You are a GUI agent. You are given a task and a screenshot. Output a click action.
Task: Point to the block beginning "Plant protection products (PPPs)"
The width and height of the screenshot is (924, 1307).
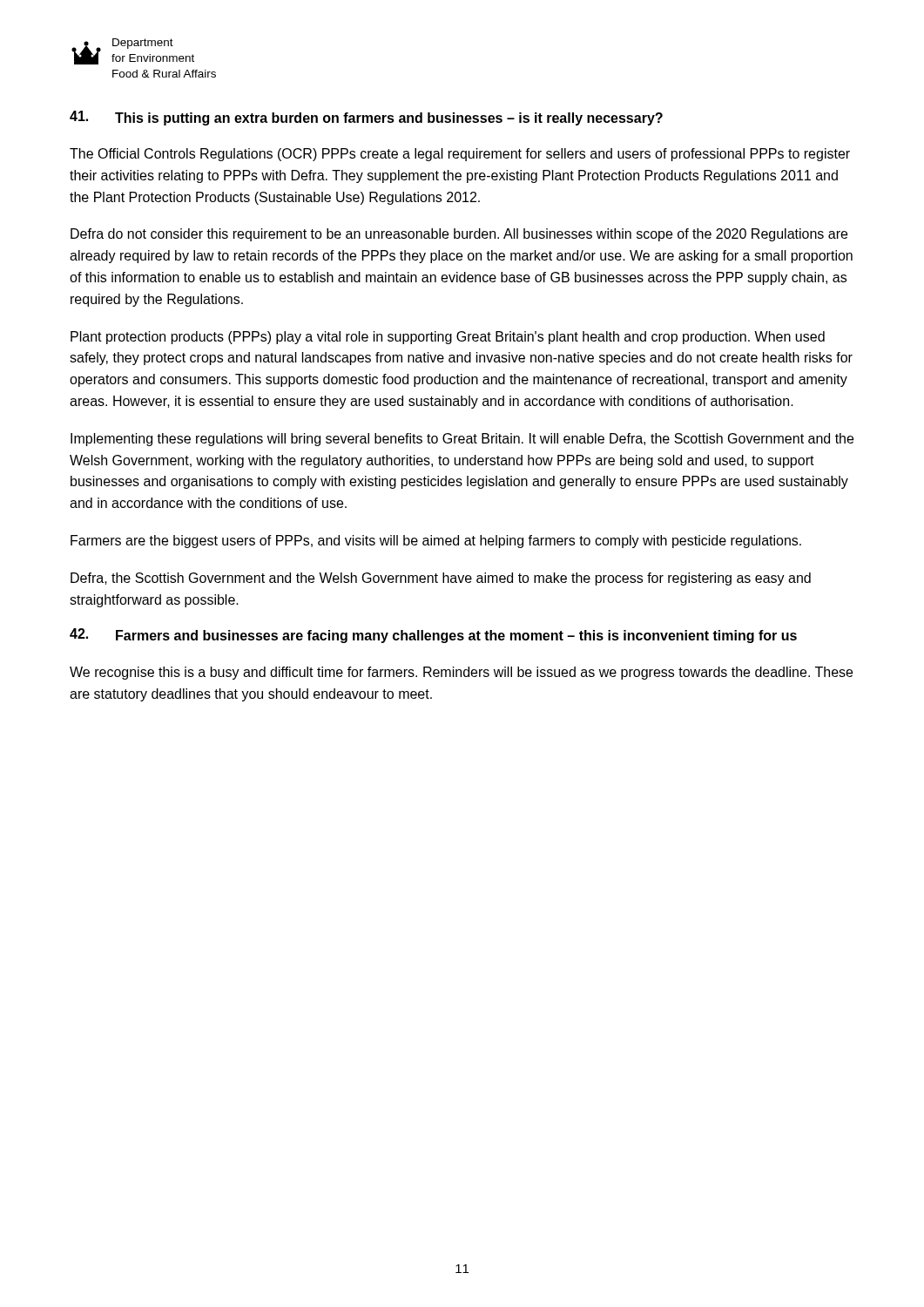coord(461,369)
